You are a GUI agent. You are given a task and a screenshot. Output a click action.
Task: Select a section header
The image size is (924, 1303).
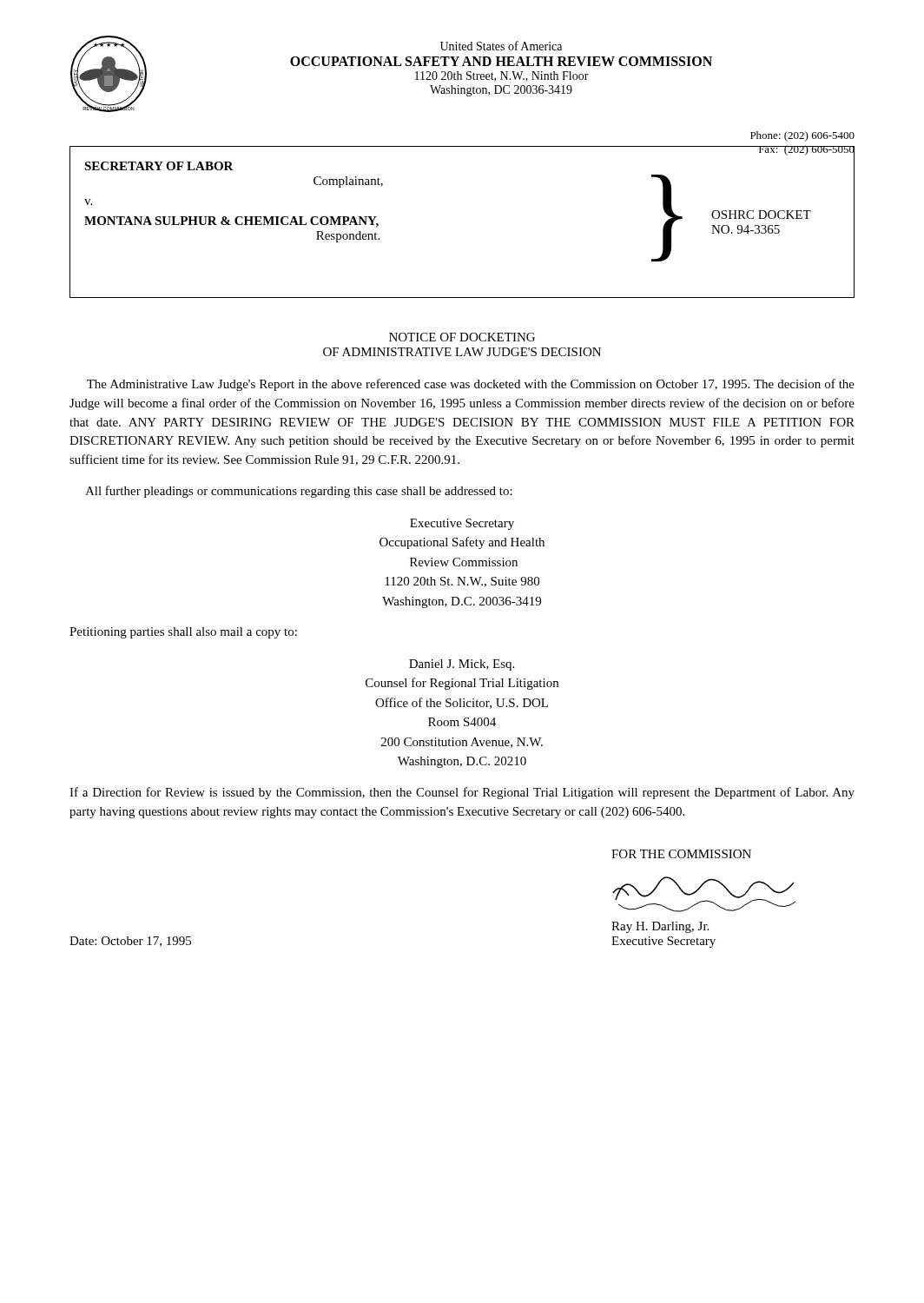click(462, 345)
